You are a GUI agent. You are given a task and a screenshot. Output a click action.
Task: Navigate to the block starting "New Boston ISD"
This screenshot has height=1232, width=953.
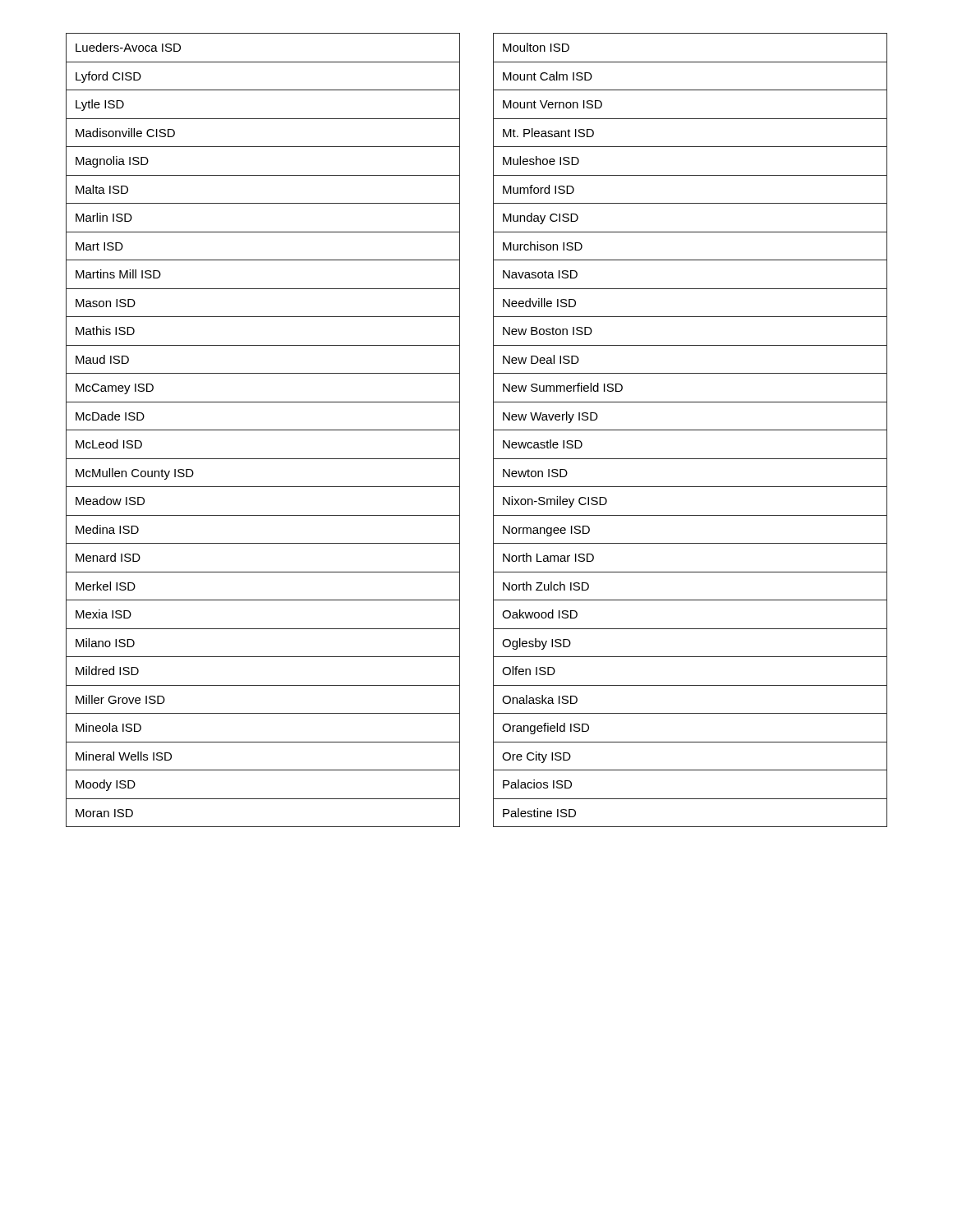click(x=547, y=331)
